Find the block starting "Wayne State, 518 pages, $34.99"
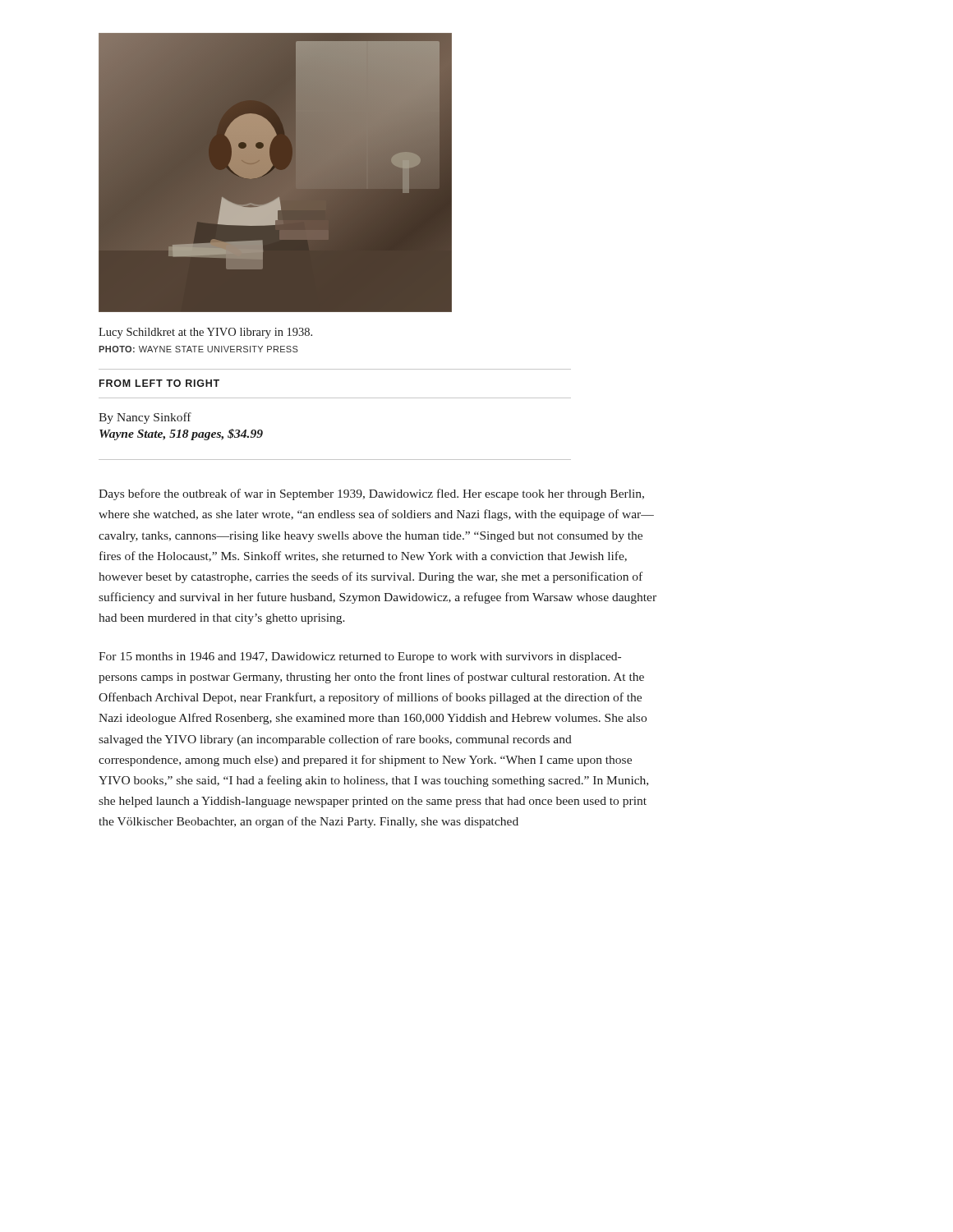This screenshot has height=1232, width=953. tap(181, 434)
